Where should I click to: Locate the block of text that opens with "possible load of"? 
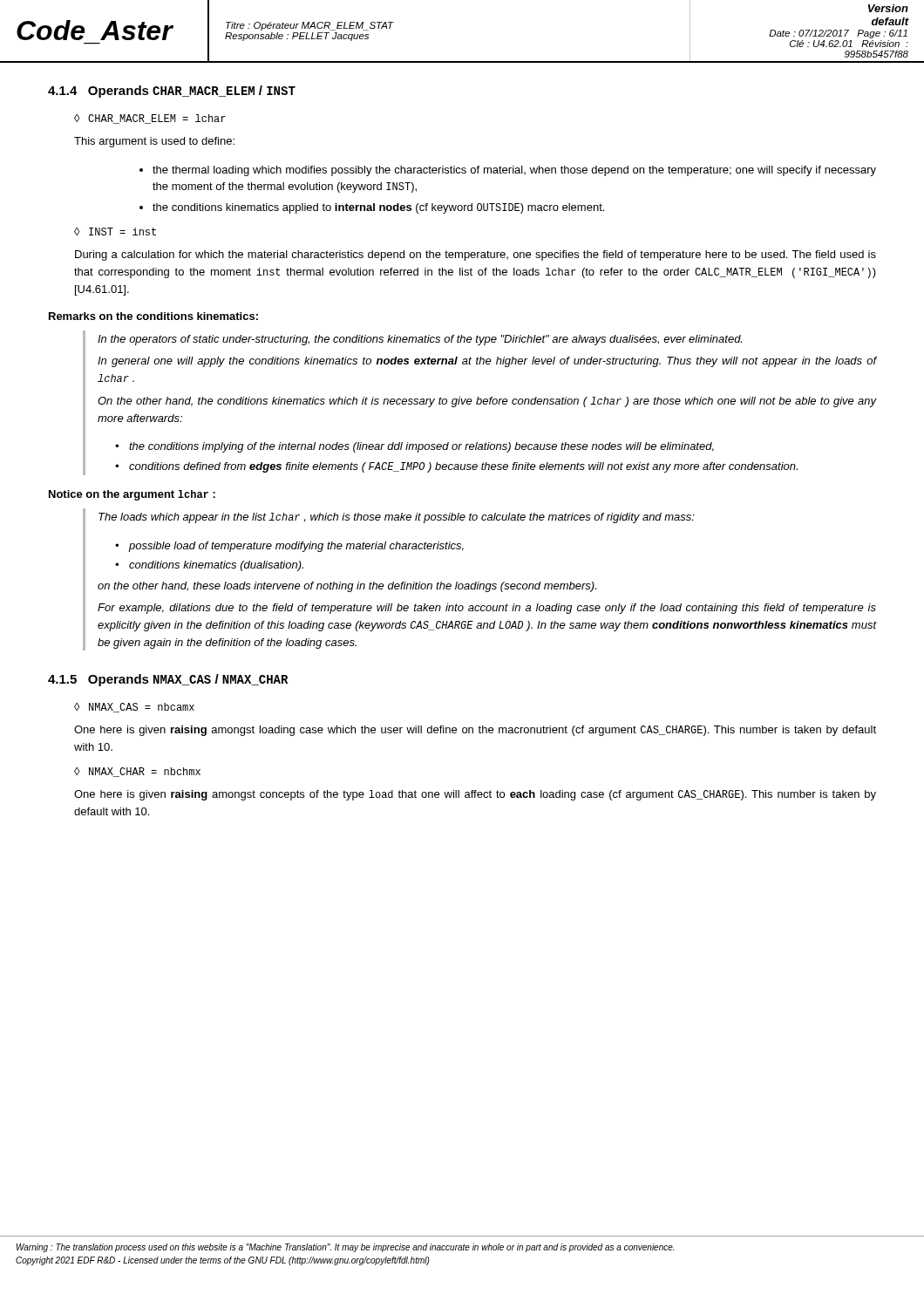pos(297,545)
